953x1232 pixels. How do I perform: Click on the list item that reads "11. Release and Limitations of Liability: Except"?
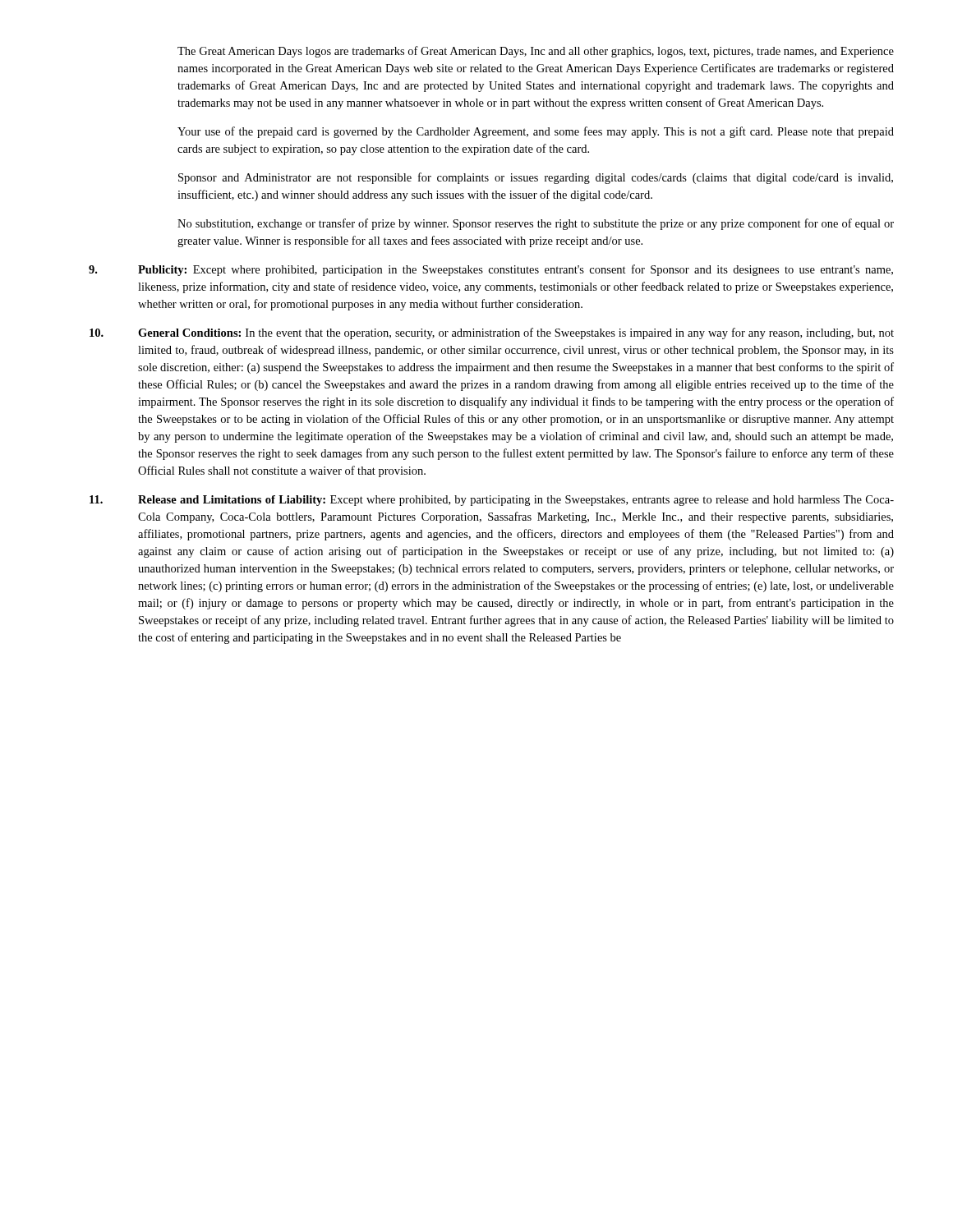pyautogui.click(x=491, y=569)
